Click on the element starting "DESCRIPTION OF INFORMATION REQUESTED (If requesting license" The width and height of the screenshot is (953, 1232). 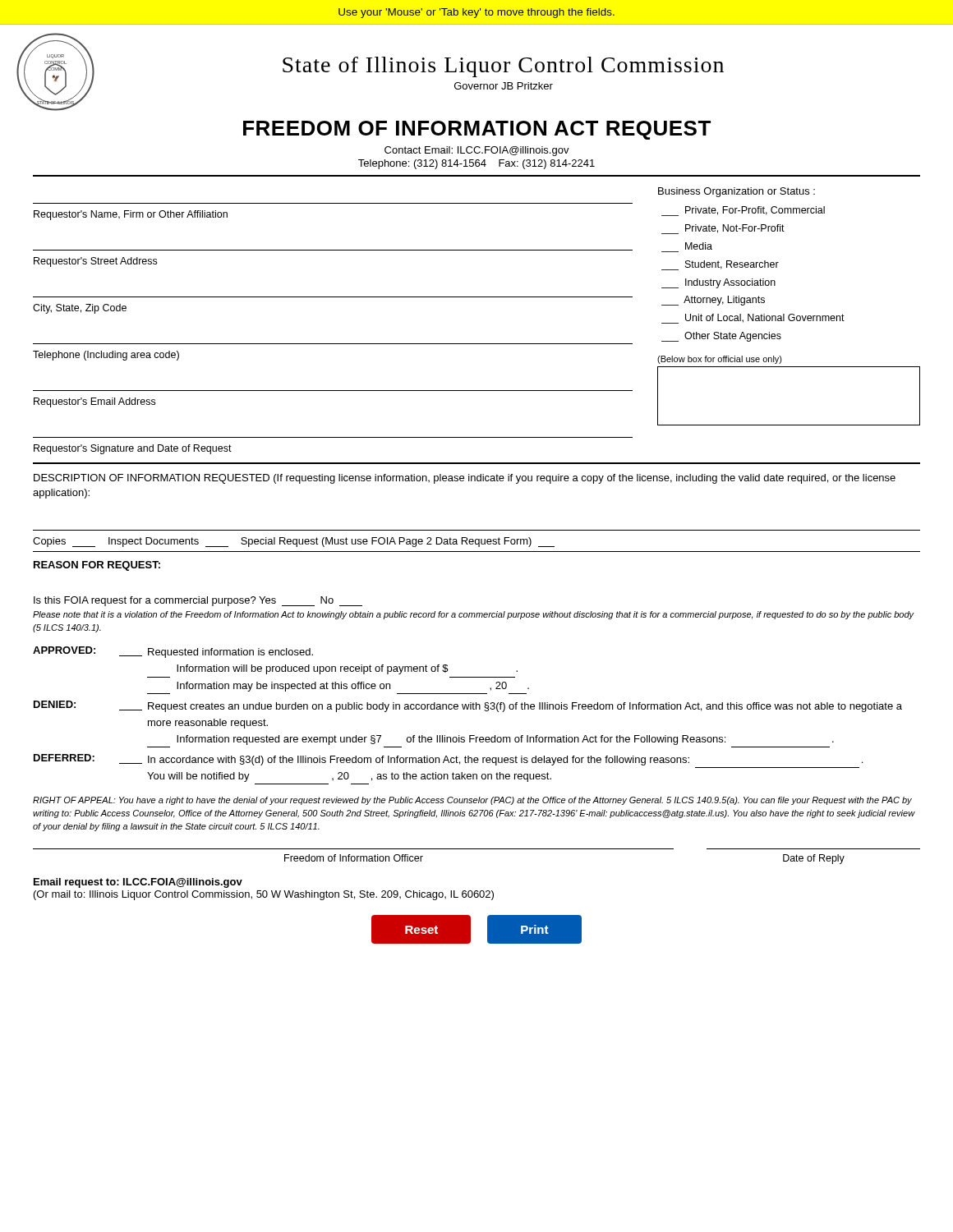click(x=464, y=485)
